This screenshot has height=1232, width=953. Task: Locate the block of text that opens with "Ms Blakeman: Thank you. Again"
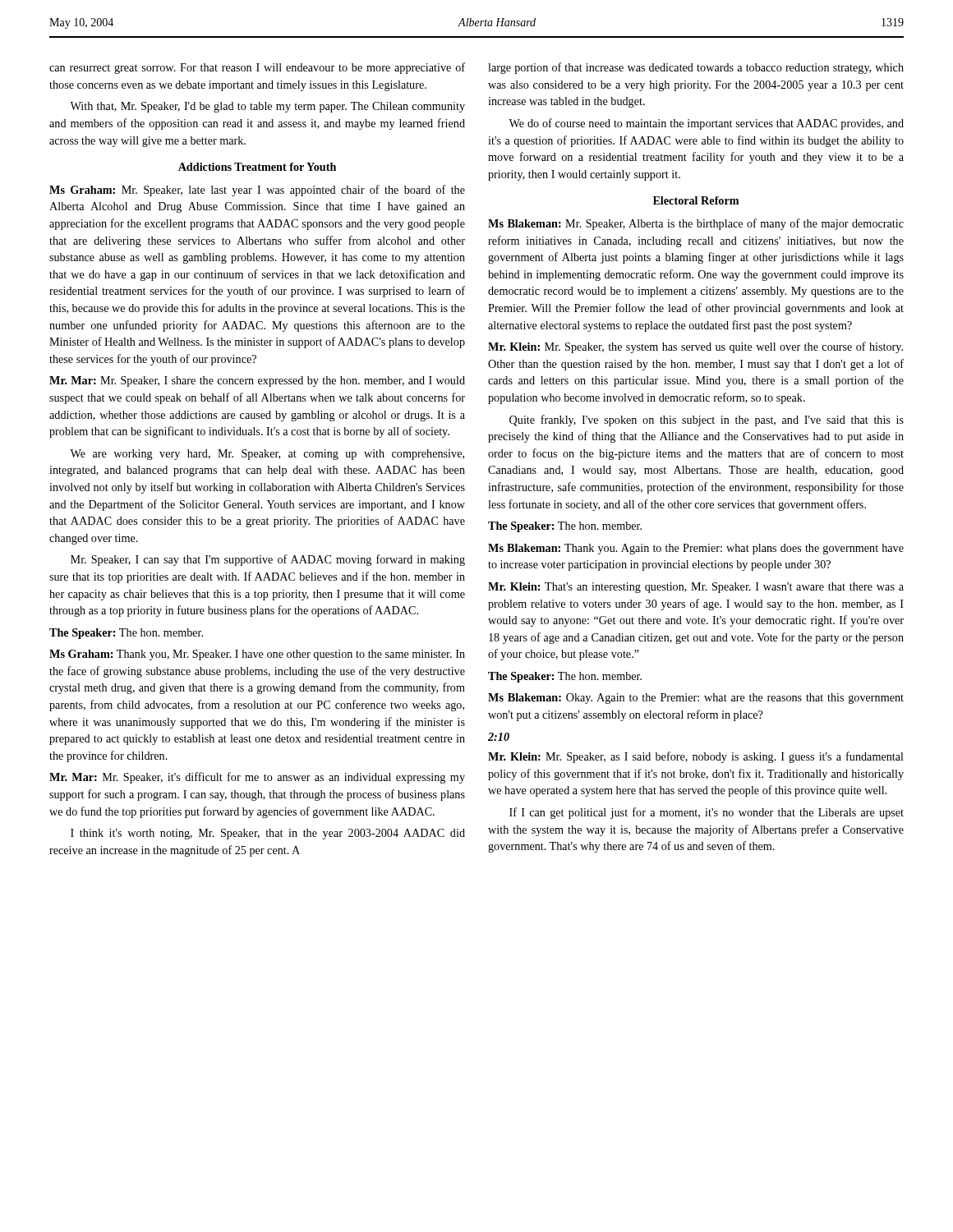pyautogui.click(x=696, y=556)
